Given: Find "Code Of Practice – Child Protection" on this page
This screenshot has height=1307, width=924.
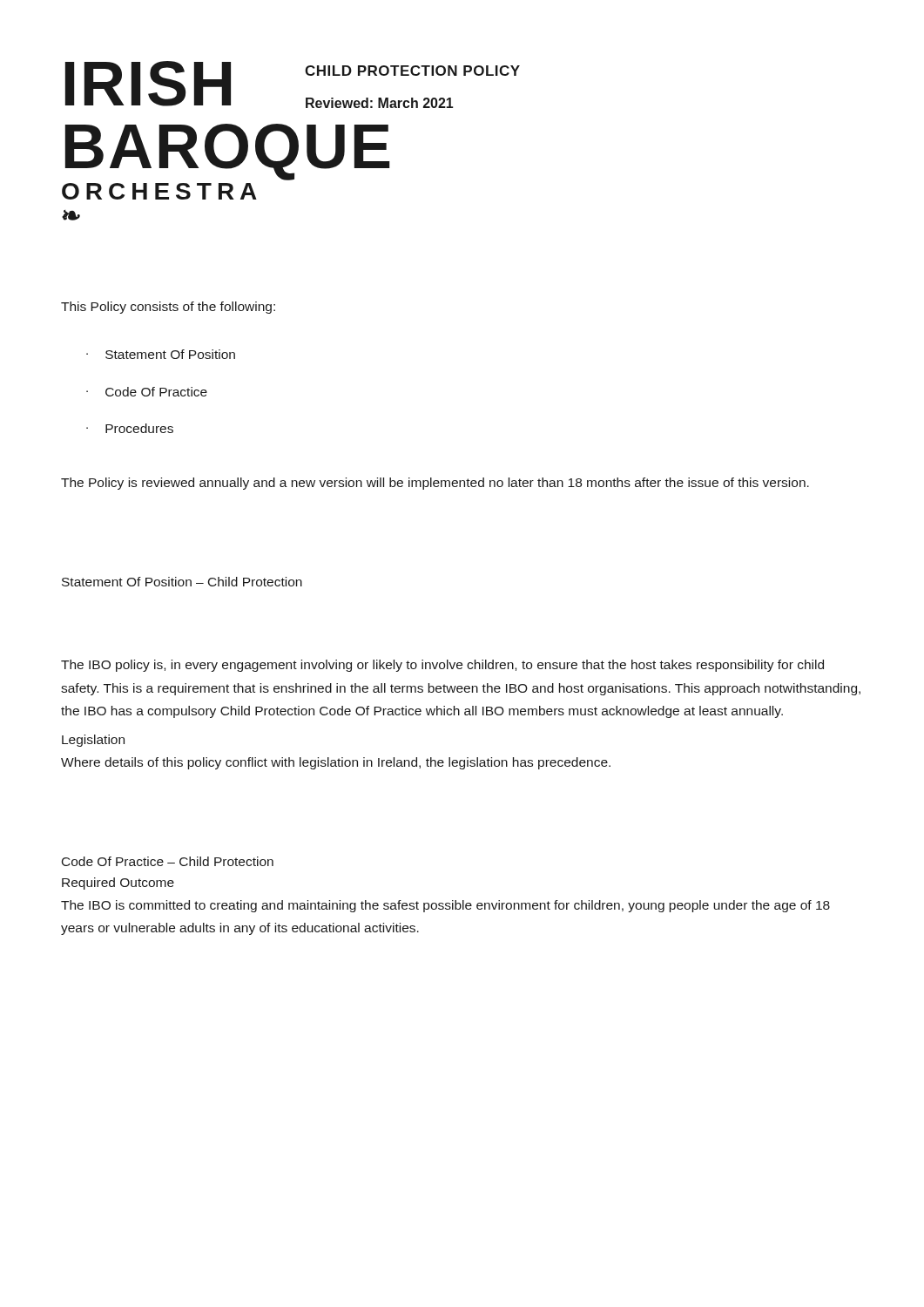Looking at the screenshot, I should [x=168, y=861].
